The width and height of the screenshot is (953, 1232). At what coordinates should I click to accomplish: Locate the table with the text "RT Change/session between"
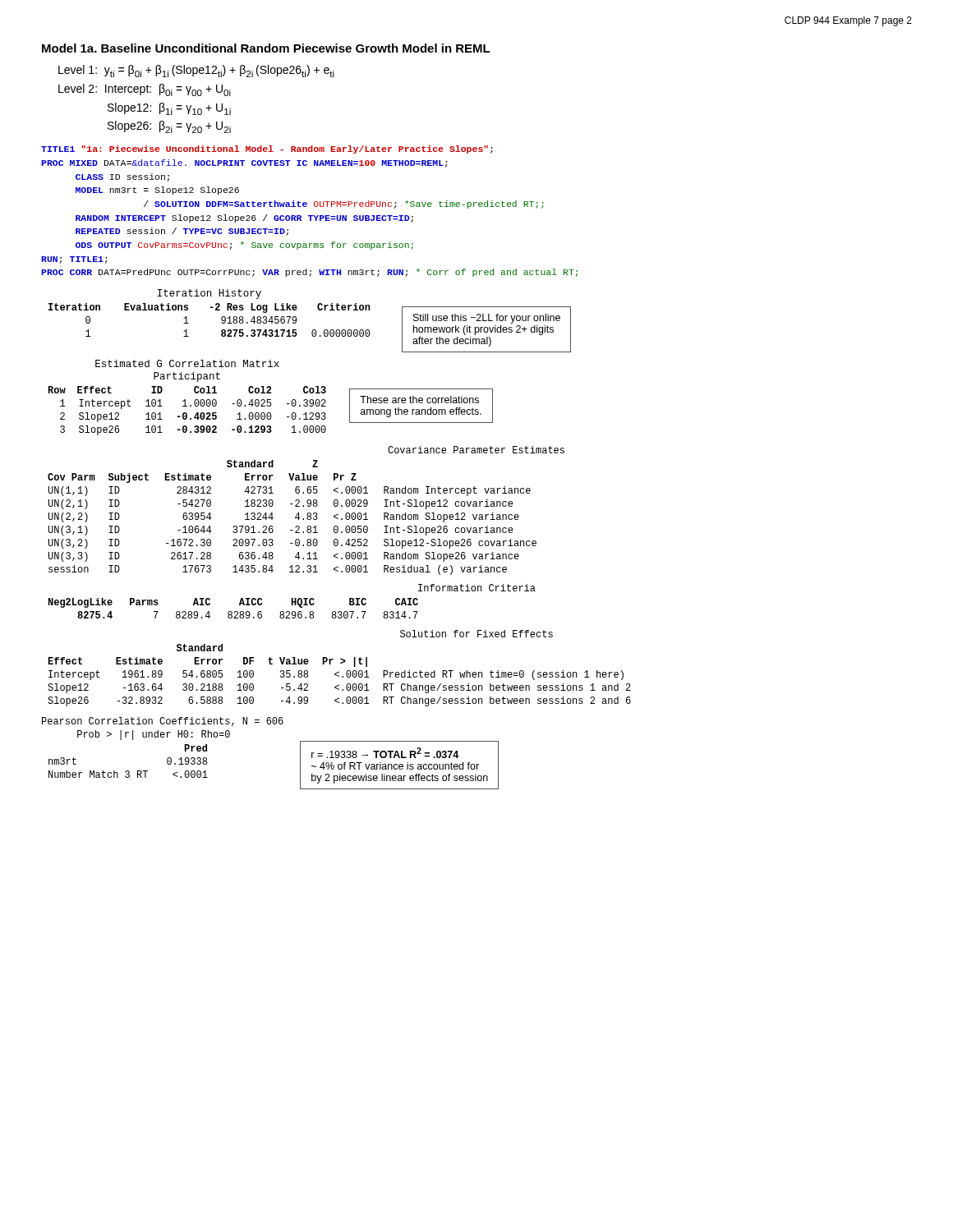476,668
